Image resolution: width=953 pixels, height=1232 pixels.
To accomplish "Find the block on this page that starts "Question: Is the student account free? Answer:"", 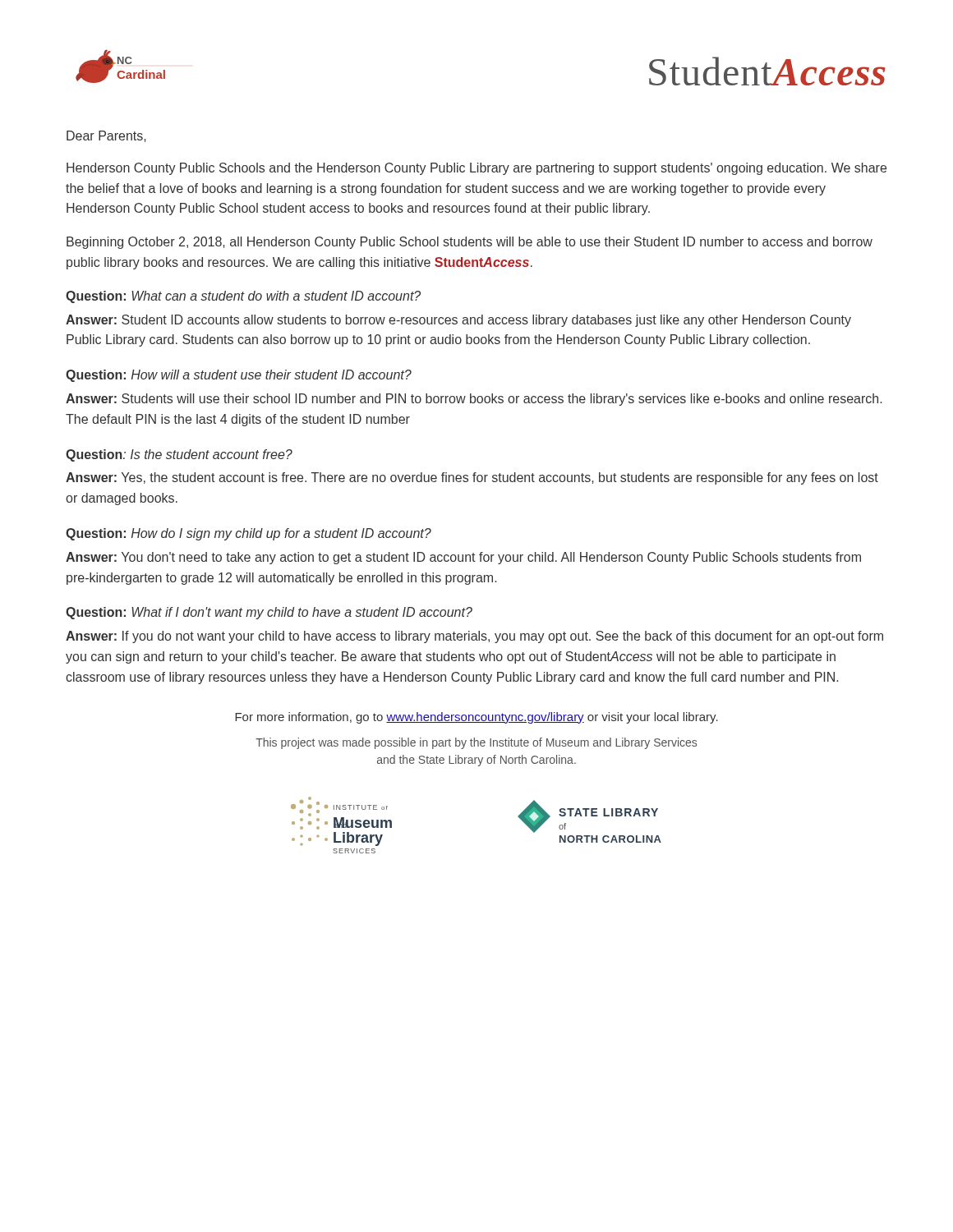I will pyautogui.click(x=476, y=477).
